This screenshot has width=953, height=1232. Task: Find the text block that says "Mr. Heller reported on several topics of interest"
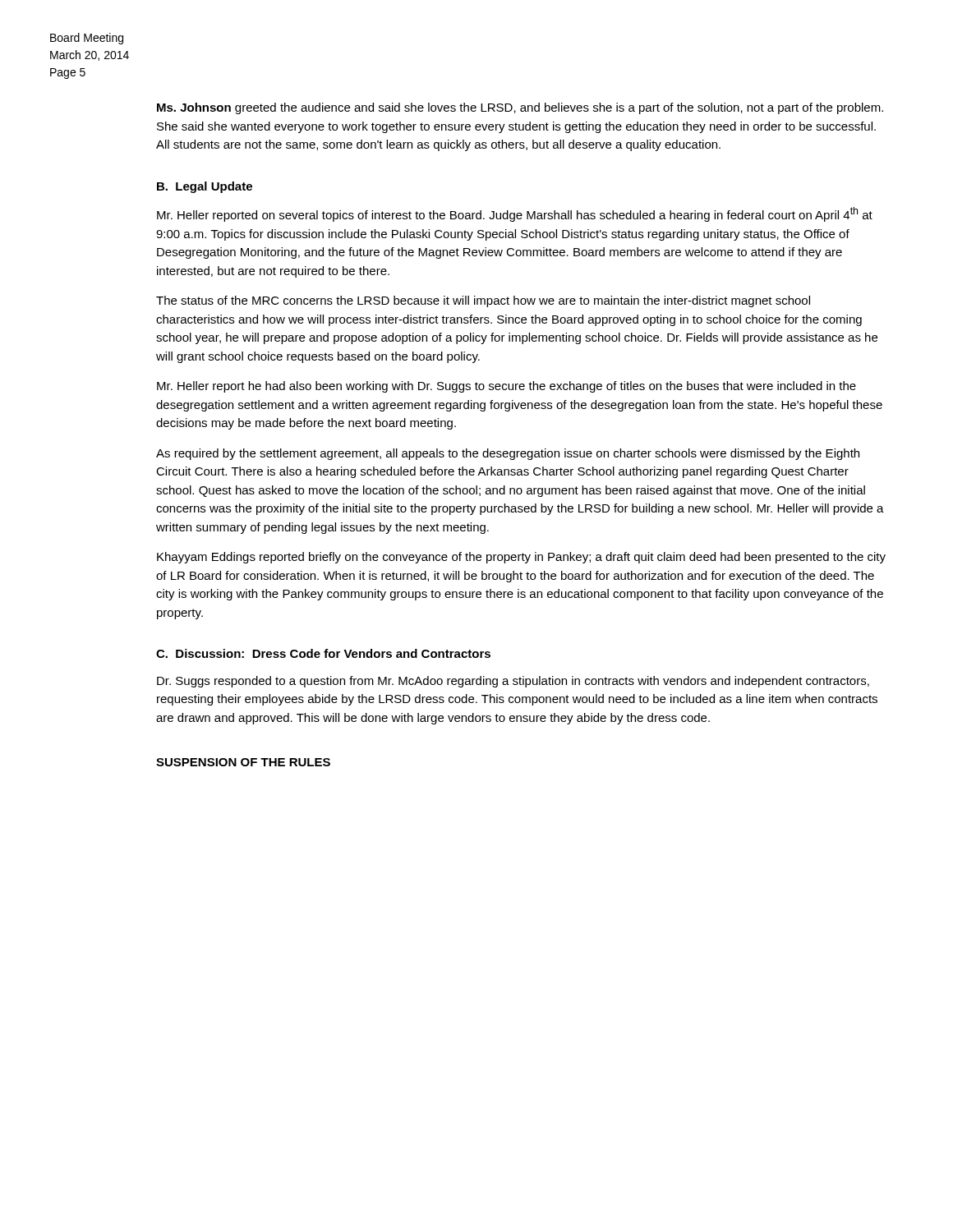(x=514, y=241)
